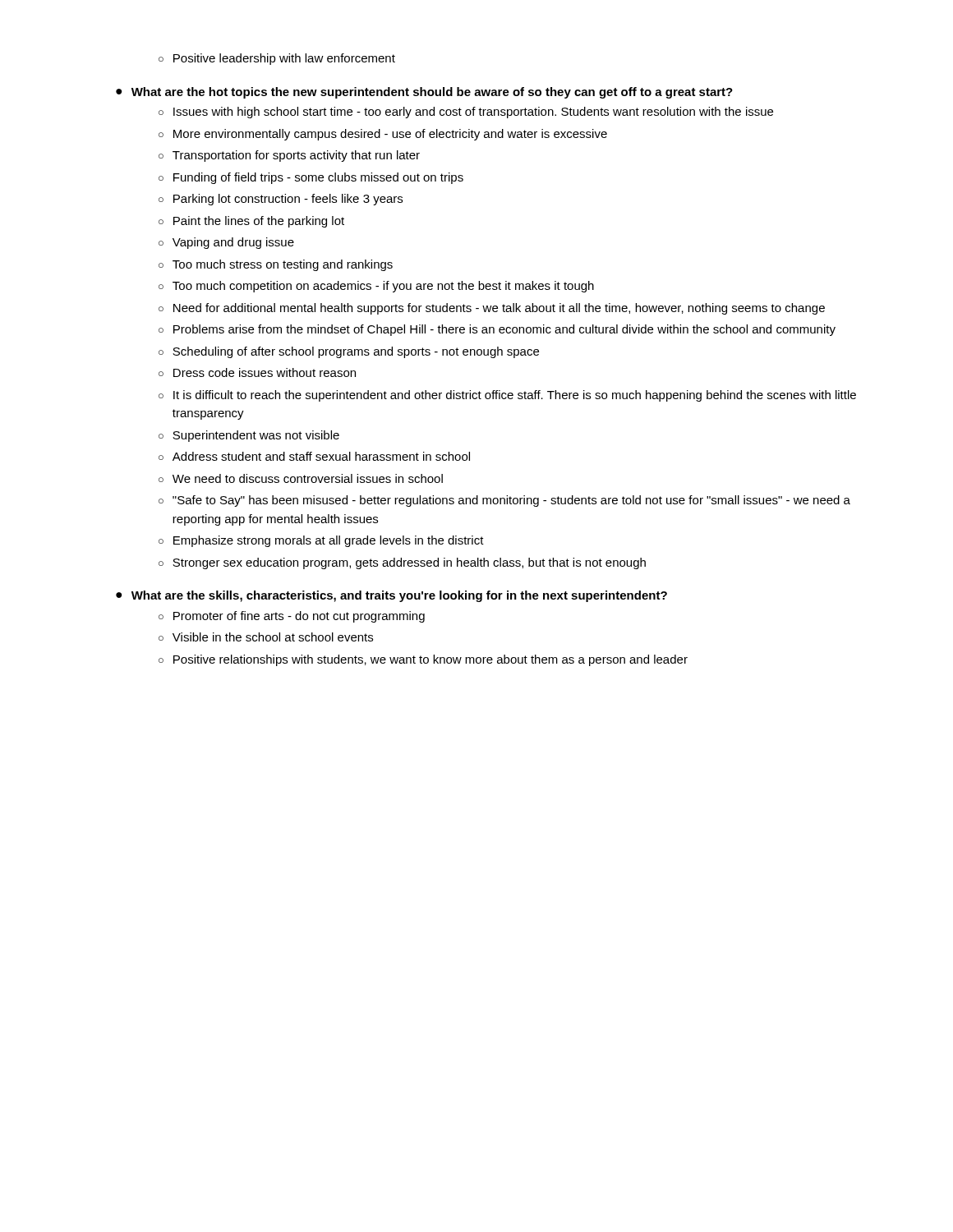Locate the block starting "○ Visible in the school at school"
Screen dimensions: 1232x953
[x=266, y=638]
